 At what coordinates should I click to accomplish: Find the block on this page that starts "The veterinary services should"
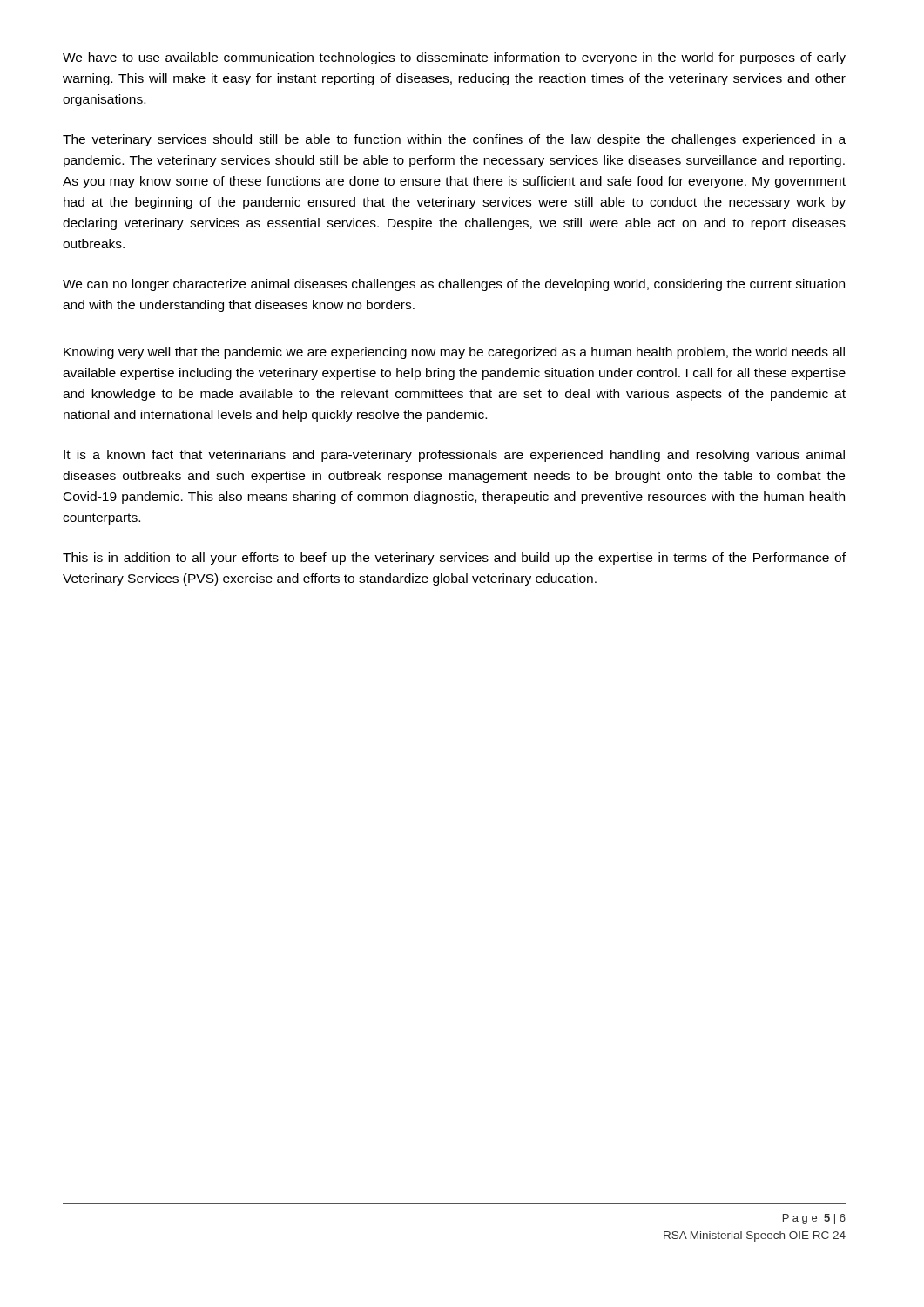click(454, 191)
